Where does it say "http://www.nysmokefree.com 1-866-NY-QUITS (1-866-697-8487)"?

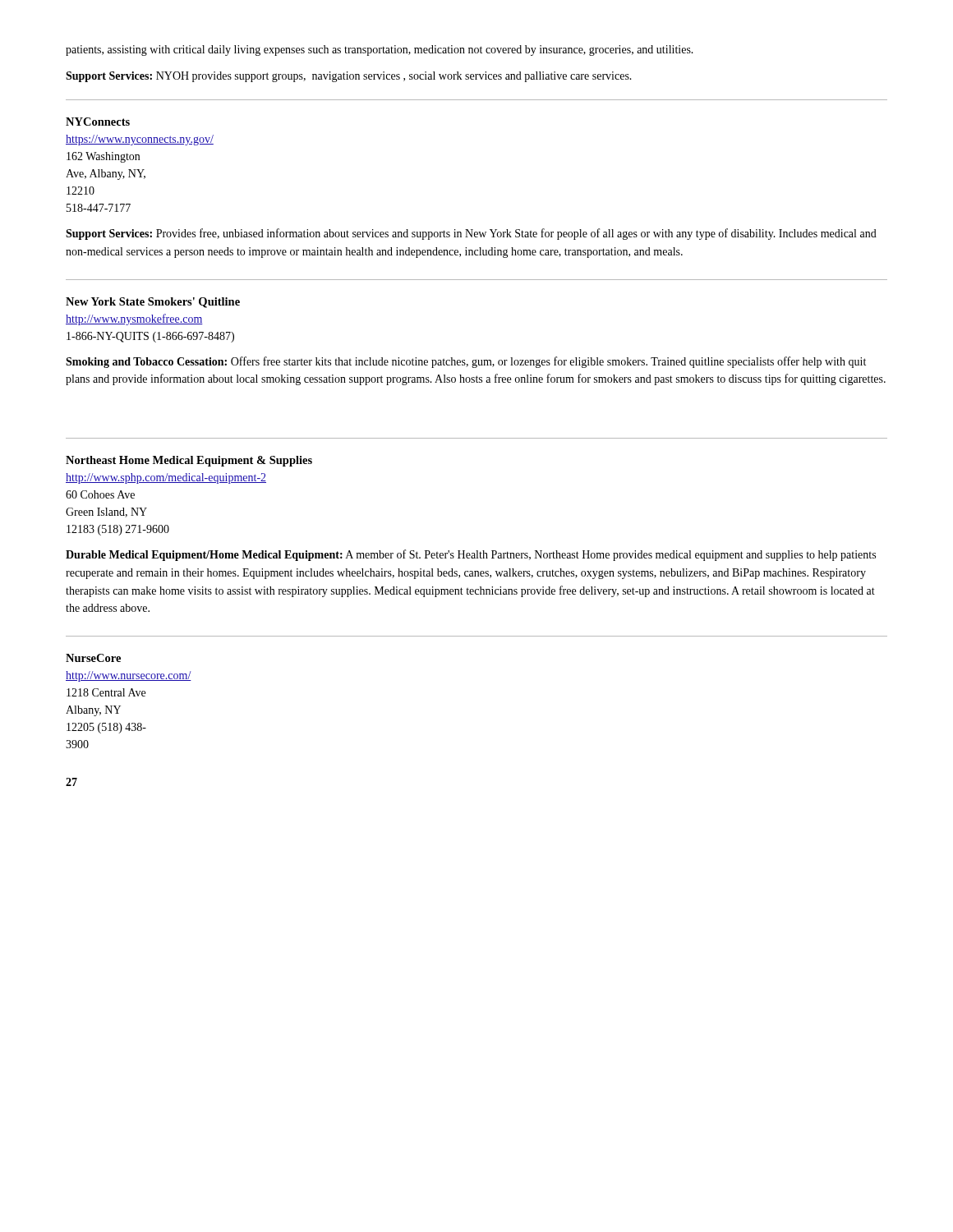(150, 327)
